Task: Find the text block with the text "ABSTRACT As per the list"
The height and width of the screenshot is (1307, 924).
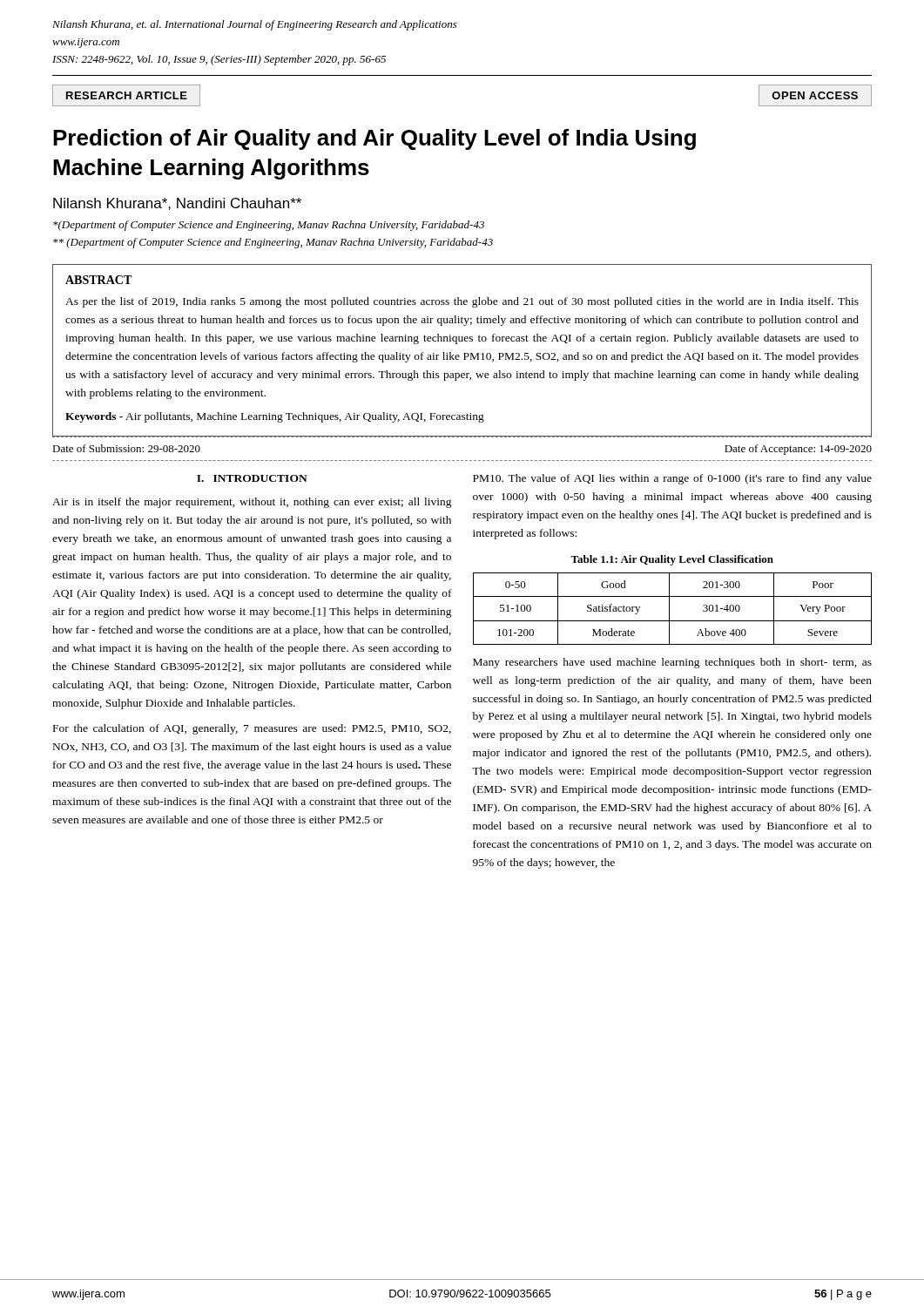Action: click(462, 350)
